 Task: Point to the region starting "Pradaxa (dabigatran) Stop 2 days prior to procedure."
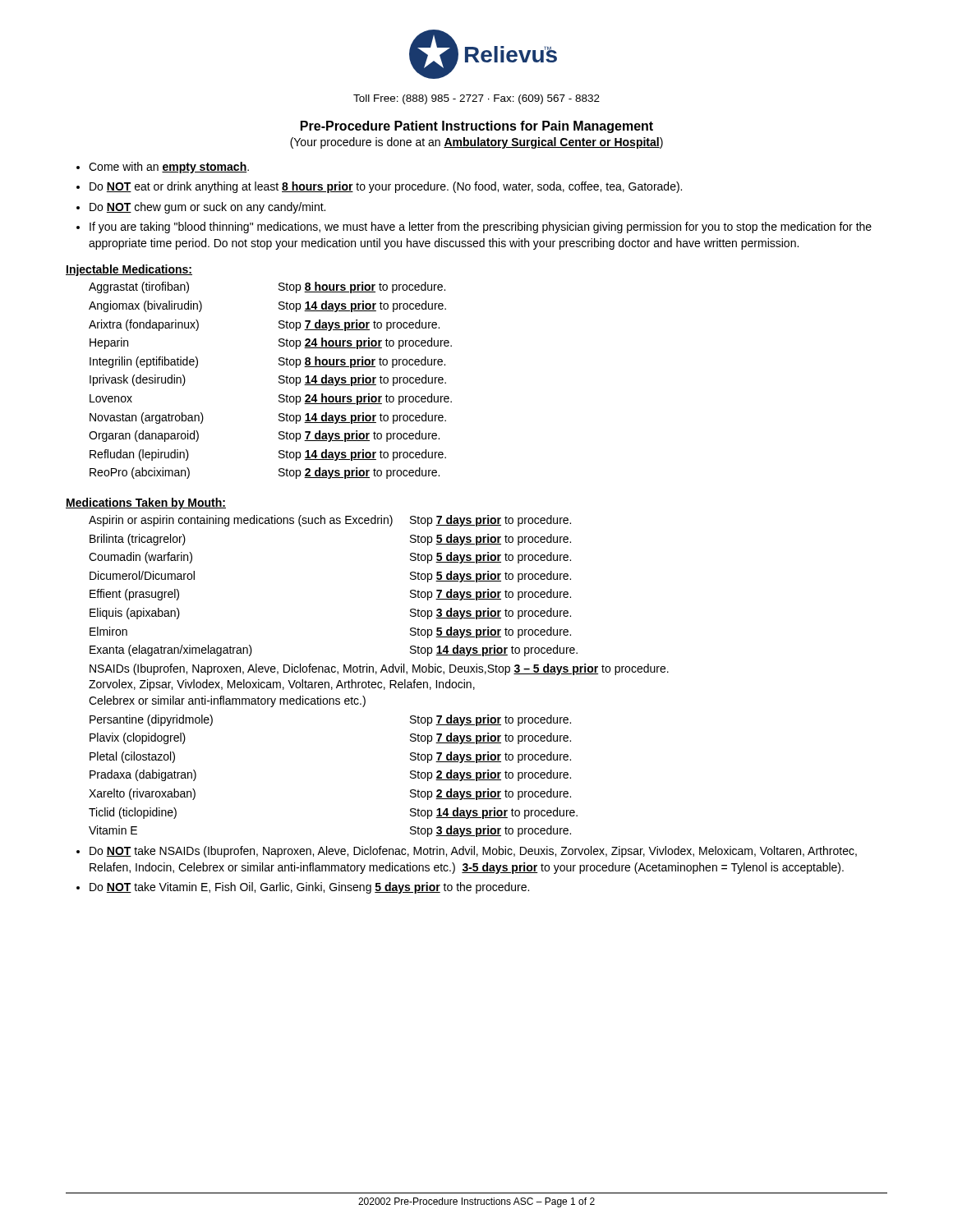[x=488, y=775]
